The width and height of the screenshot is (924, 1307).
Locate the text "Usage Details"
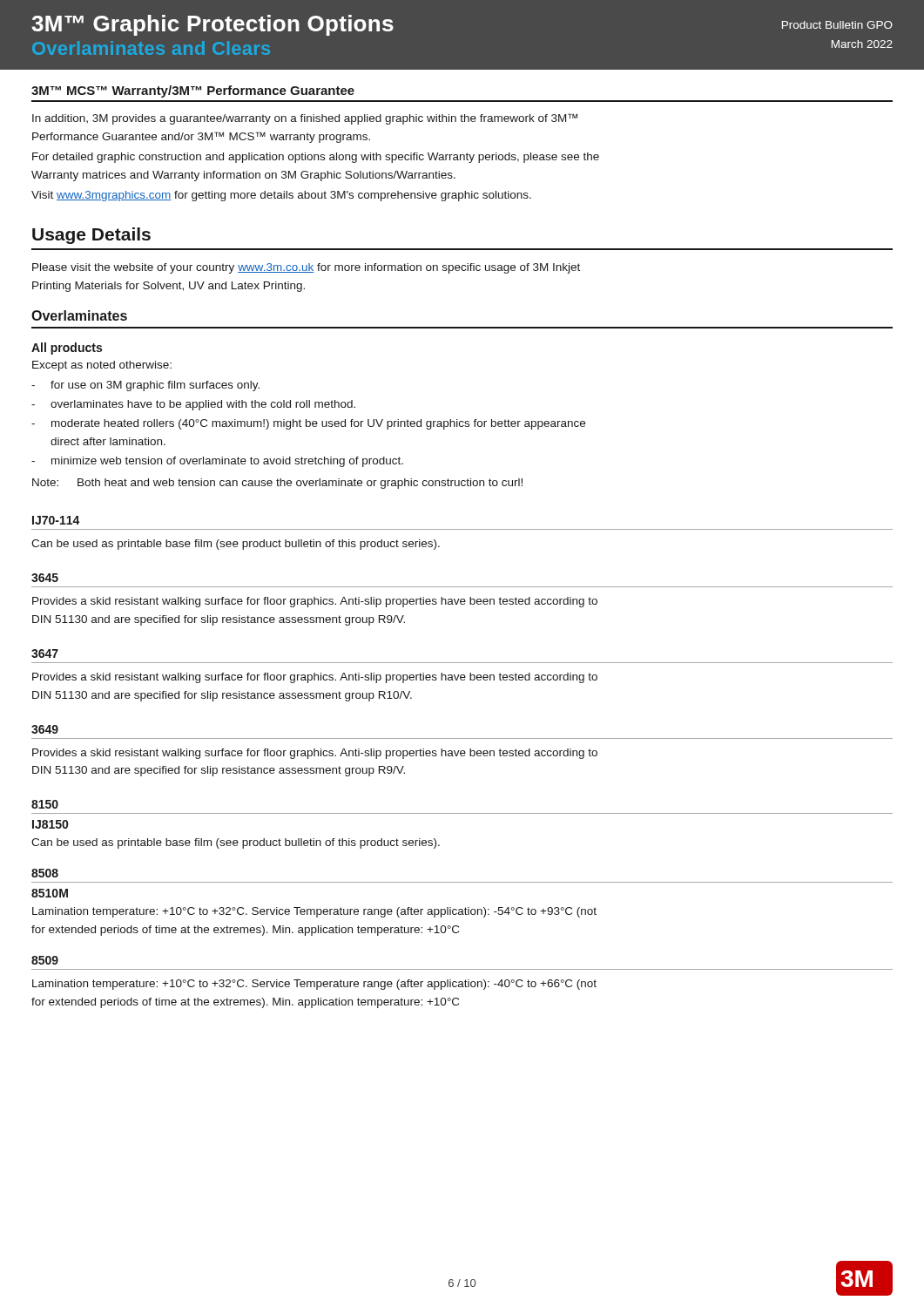(x=91, y=234)
